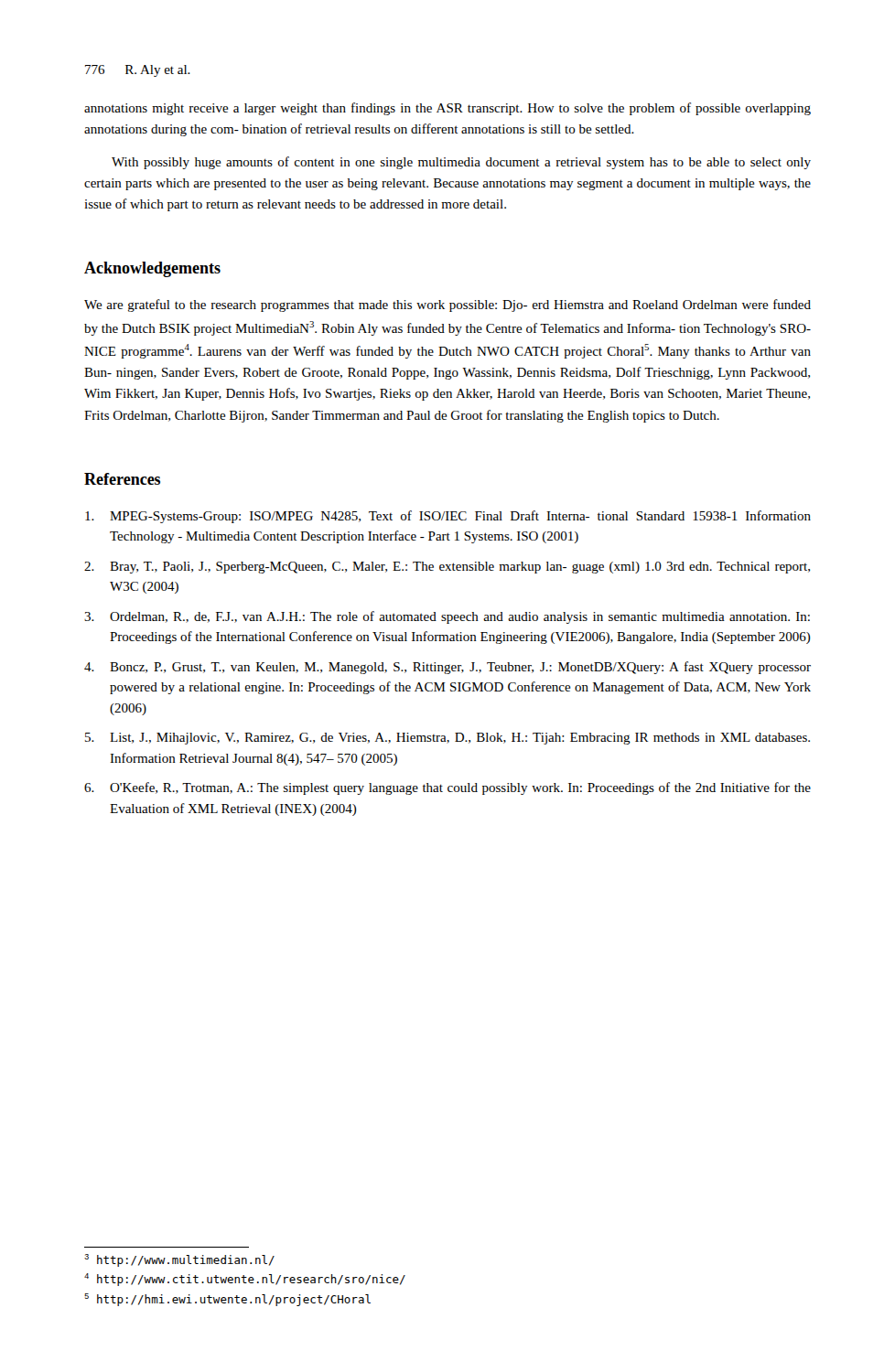
Task: Locate the list item that says "5. List, J., Mihajlovic, V., Ramirez, G., de"
Action: point(448,748)
